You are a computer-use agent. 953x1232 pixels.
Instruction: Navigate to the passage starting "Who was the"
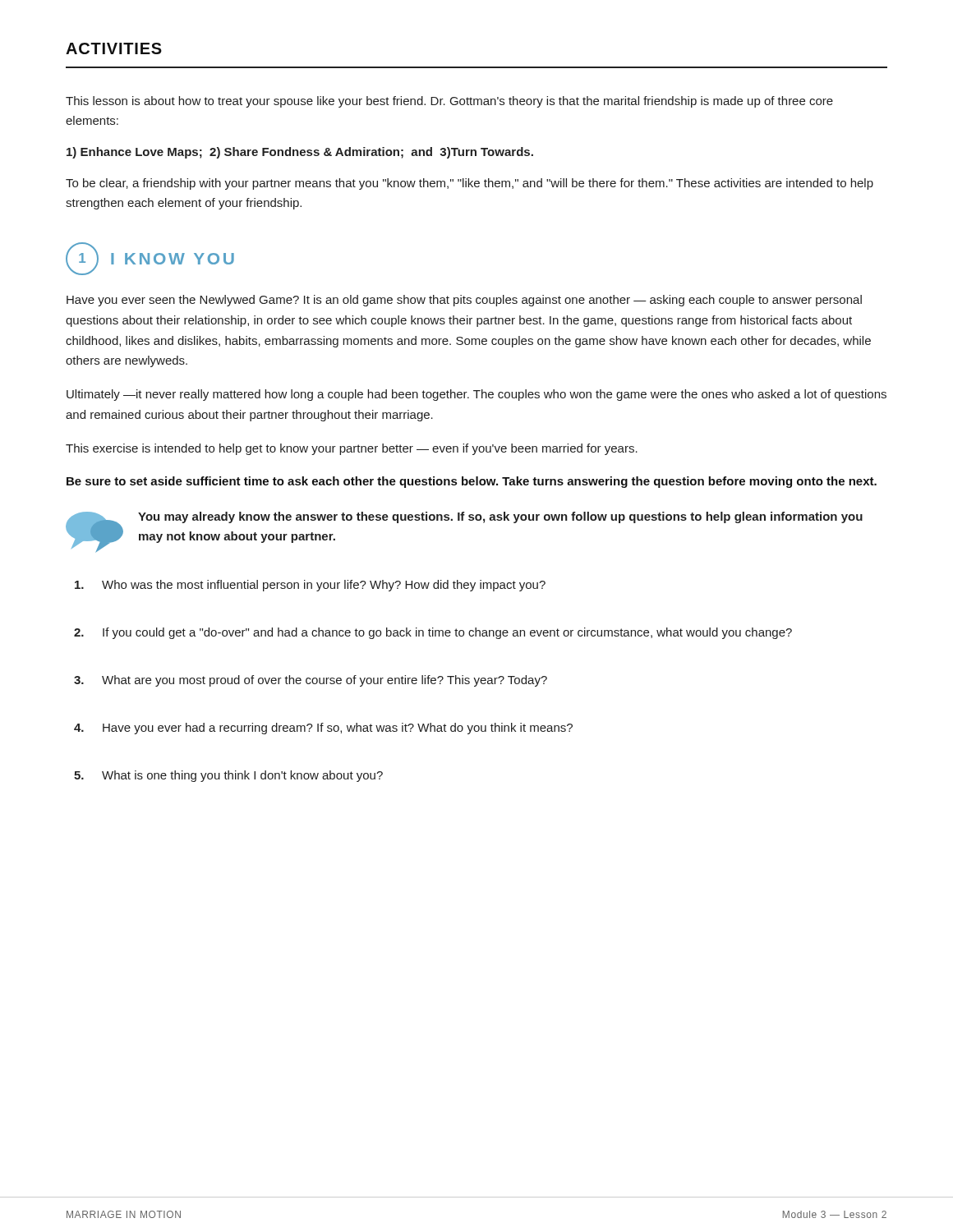point(476,585)
